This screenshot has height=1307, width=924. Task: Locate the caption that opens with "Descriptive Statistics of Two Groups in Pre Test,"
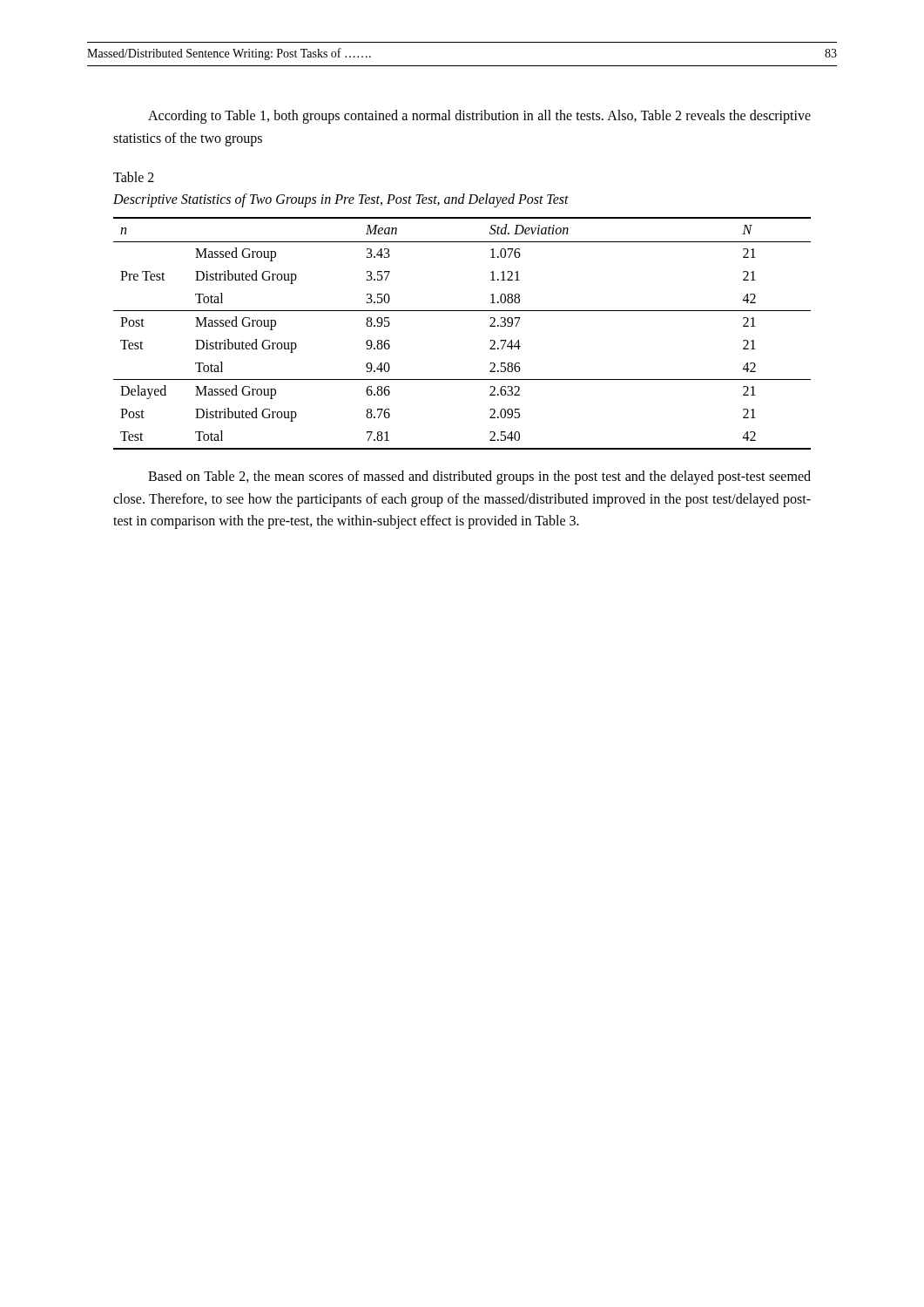click(341, 199)
